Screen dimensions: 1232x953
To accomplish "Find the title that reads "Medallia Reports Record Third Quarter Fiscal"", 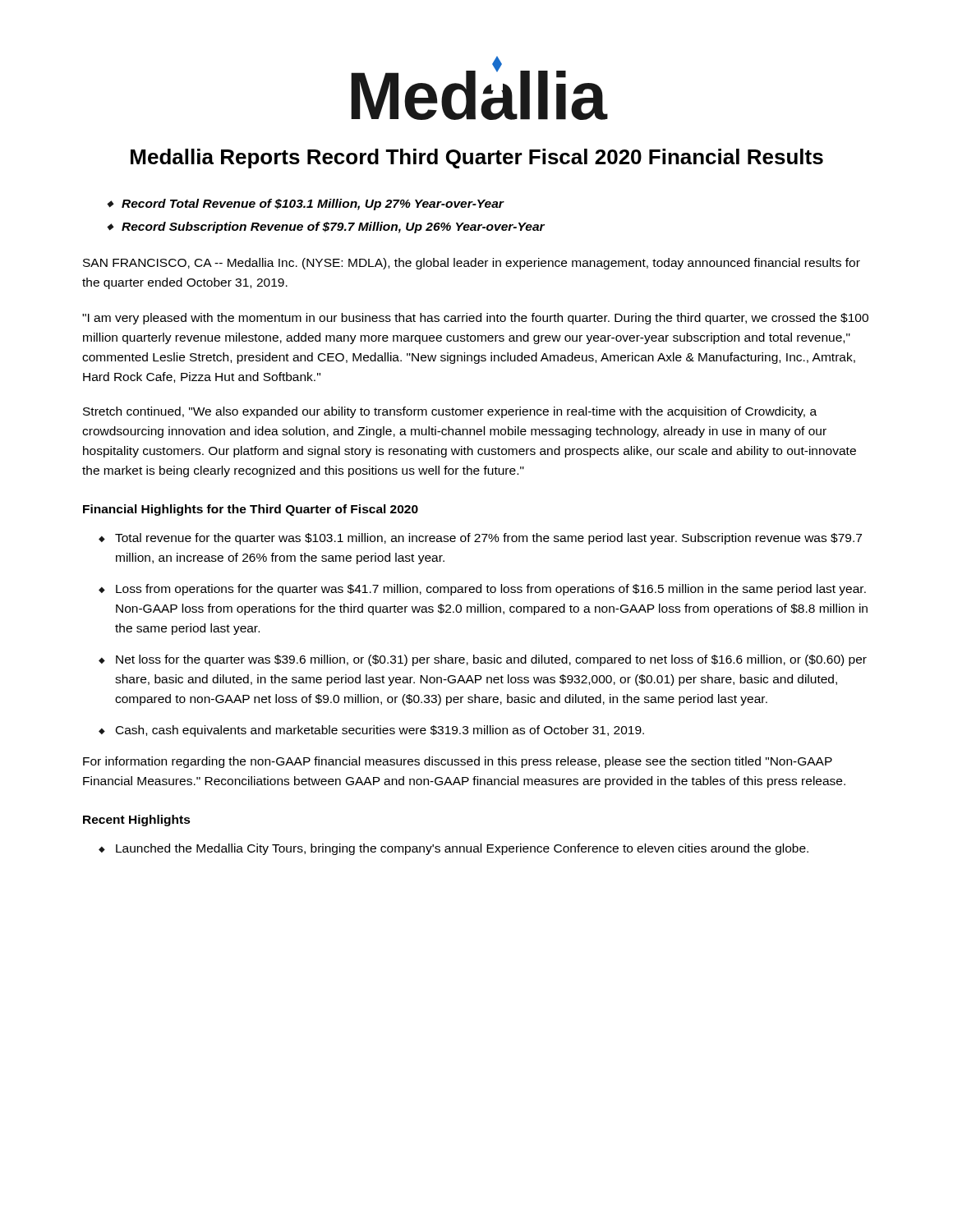I will pos(476,157).
